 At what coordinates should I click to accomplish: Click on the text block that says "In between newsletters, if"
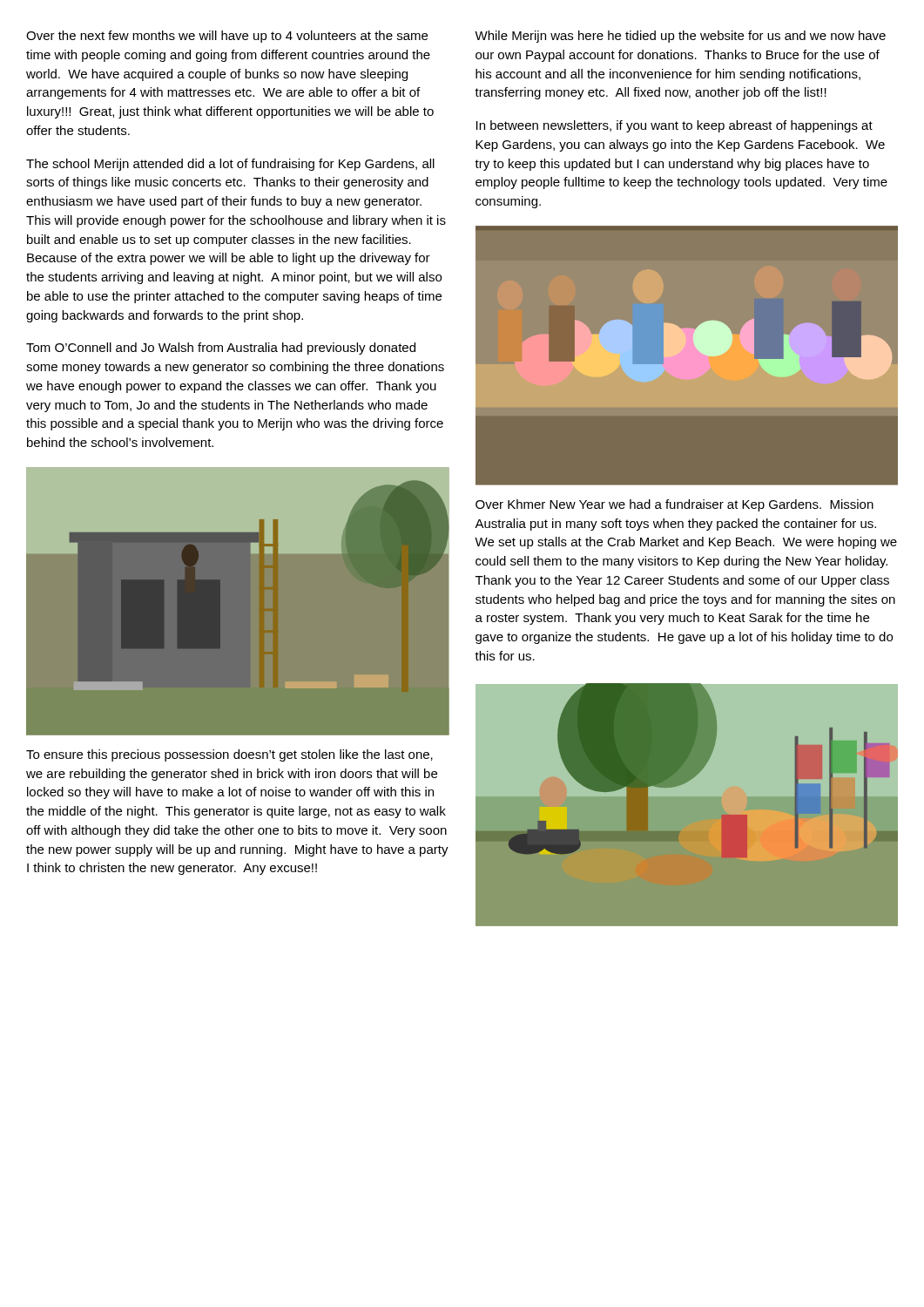point(681,163)
